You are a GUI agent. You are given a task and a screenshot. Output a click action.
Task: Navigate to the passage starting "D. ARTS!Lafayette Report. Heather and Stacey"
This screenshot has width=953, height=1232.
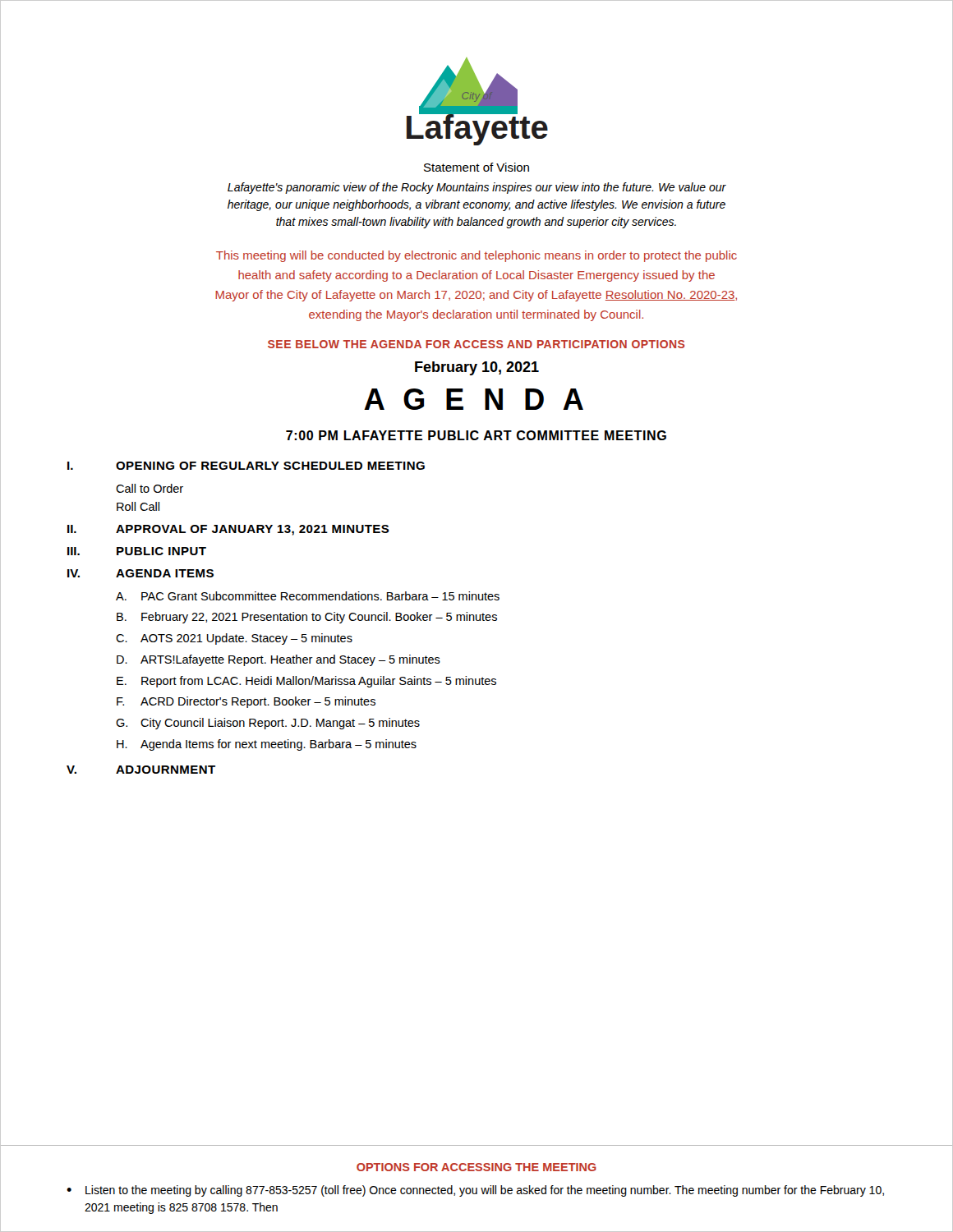point(278,660)
